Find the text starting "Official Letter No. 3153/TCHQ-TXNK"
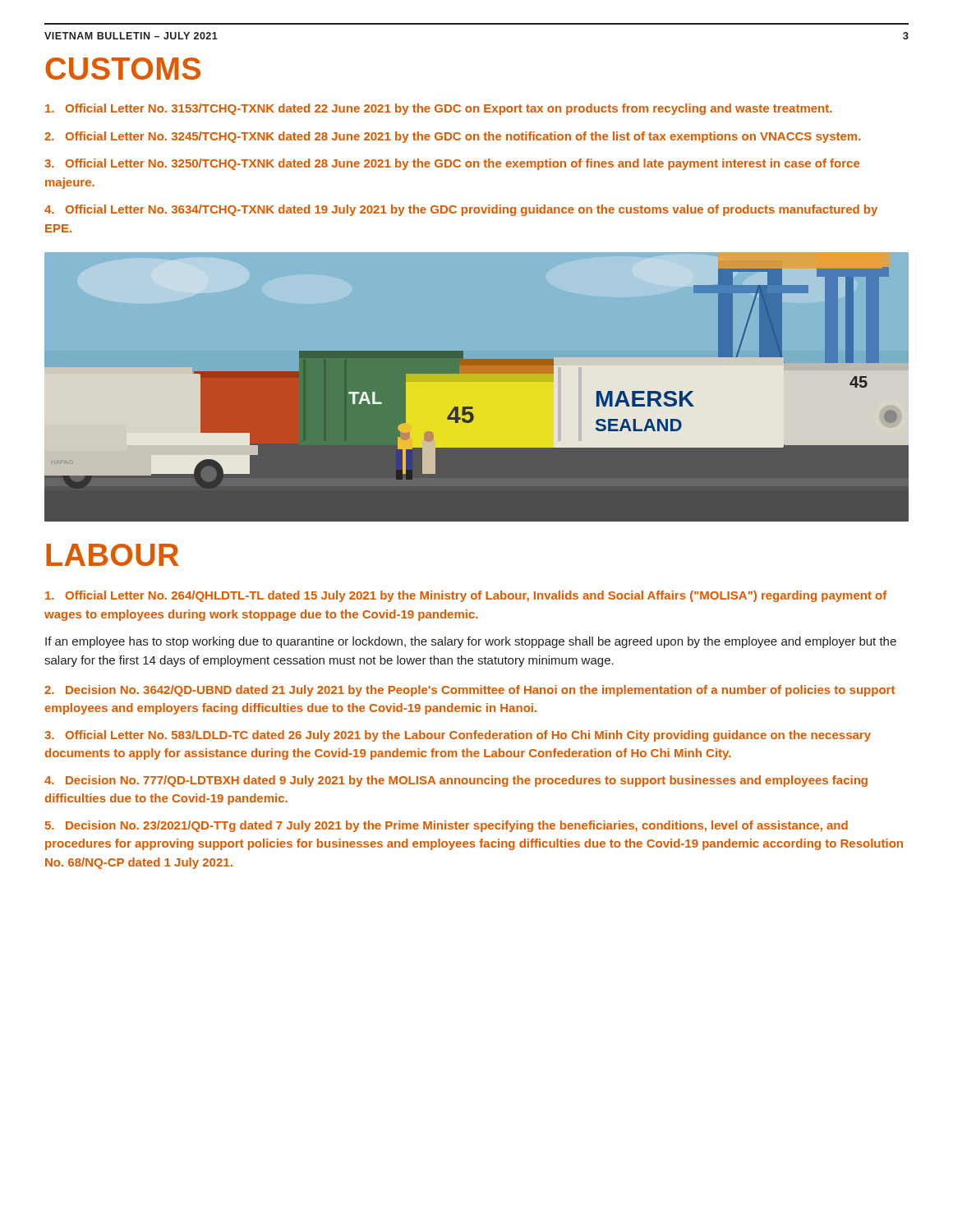Viewport: 953px width, 1232px height. pyautogui.click(x=438, y=108)
